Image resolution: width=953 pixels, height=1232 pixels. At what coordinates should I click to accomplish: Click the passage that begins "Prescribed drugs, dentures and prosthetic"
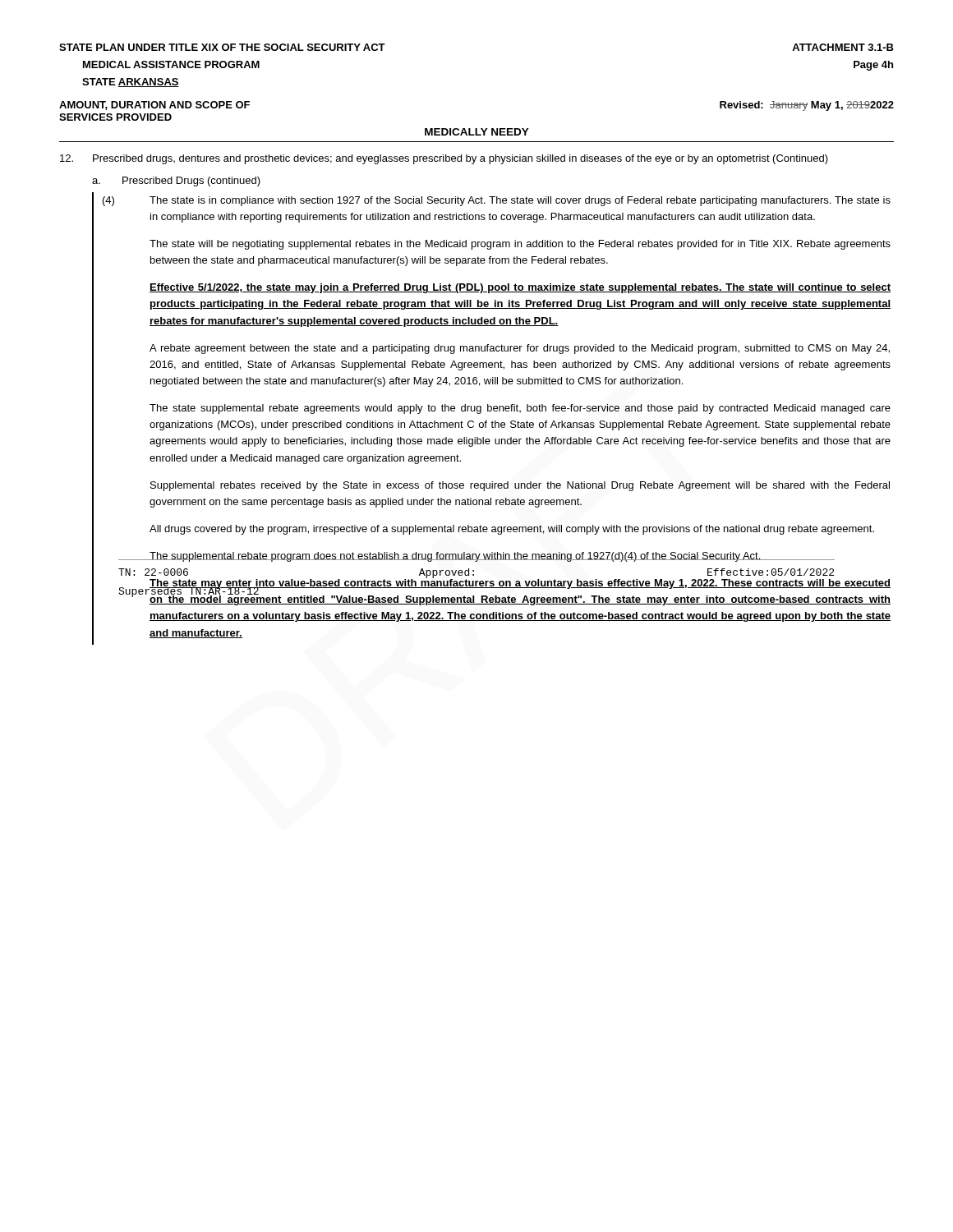[476, 159]
